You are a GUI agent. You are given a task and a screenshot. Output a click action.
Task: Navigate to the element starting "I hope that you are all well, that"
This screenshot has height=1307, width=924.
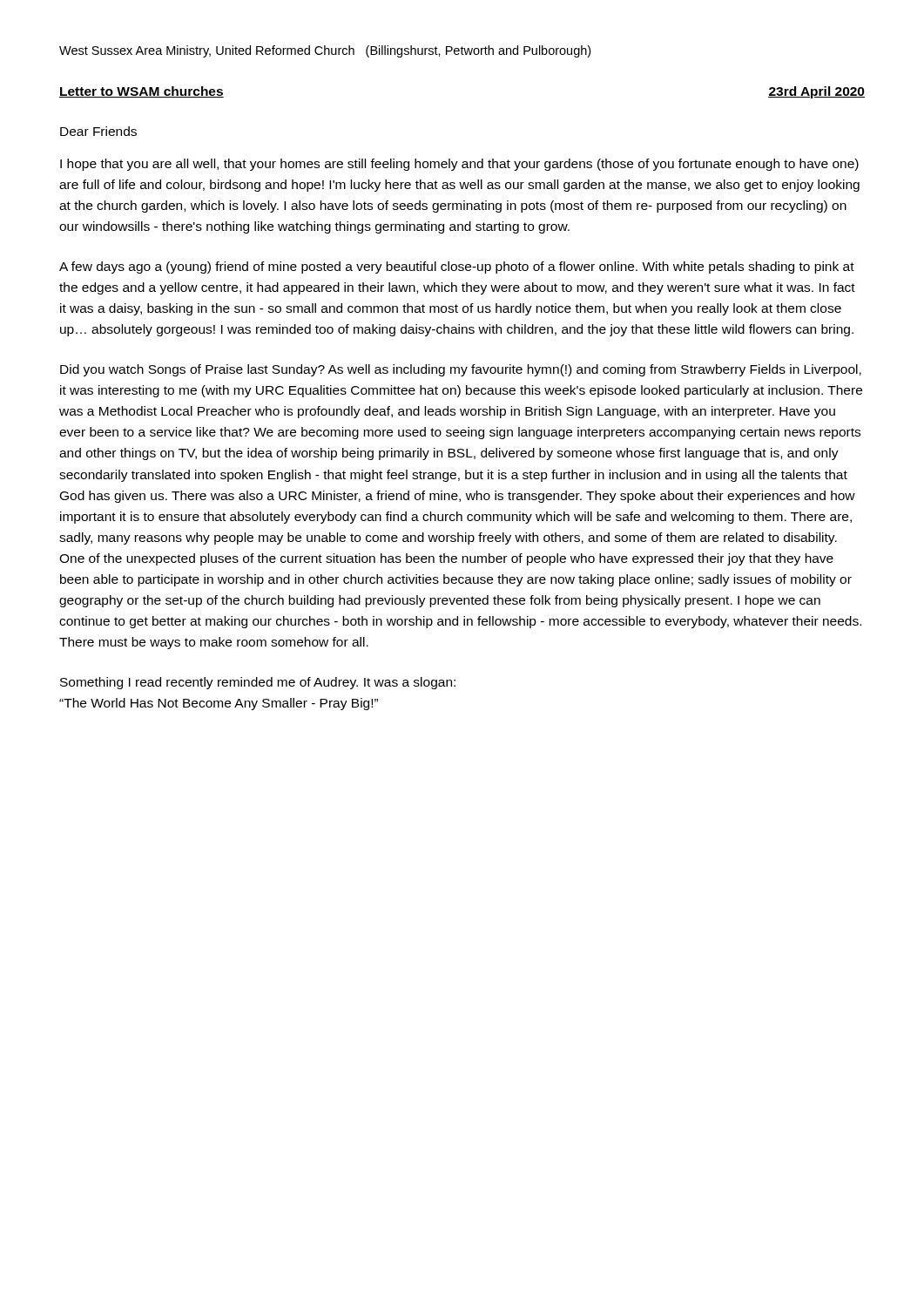click(x=460, y=195)
